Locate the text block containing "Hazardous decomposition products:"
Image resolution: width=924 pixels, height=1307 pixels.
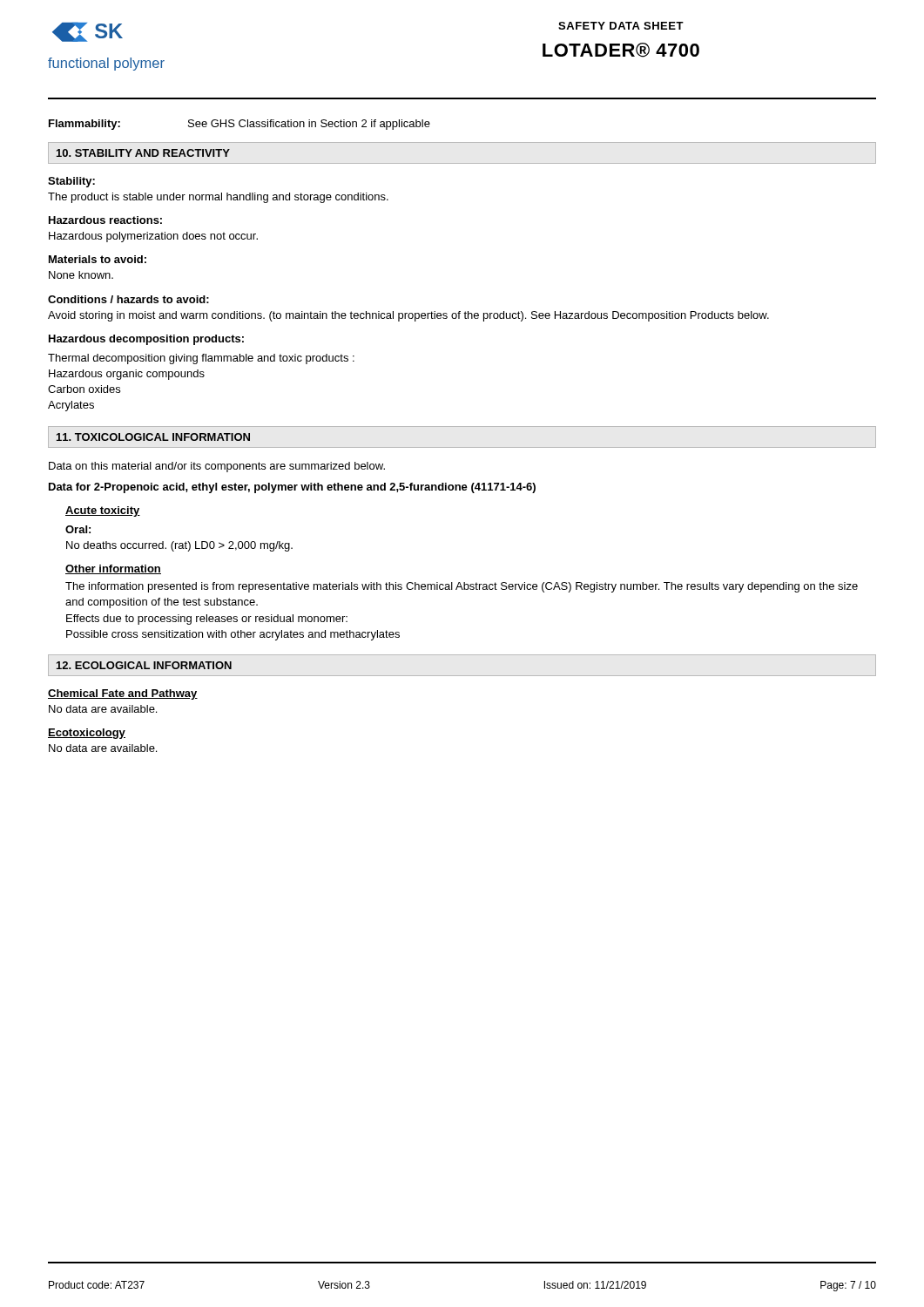pos(146,340)
